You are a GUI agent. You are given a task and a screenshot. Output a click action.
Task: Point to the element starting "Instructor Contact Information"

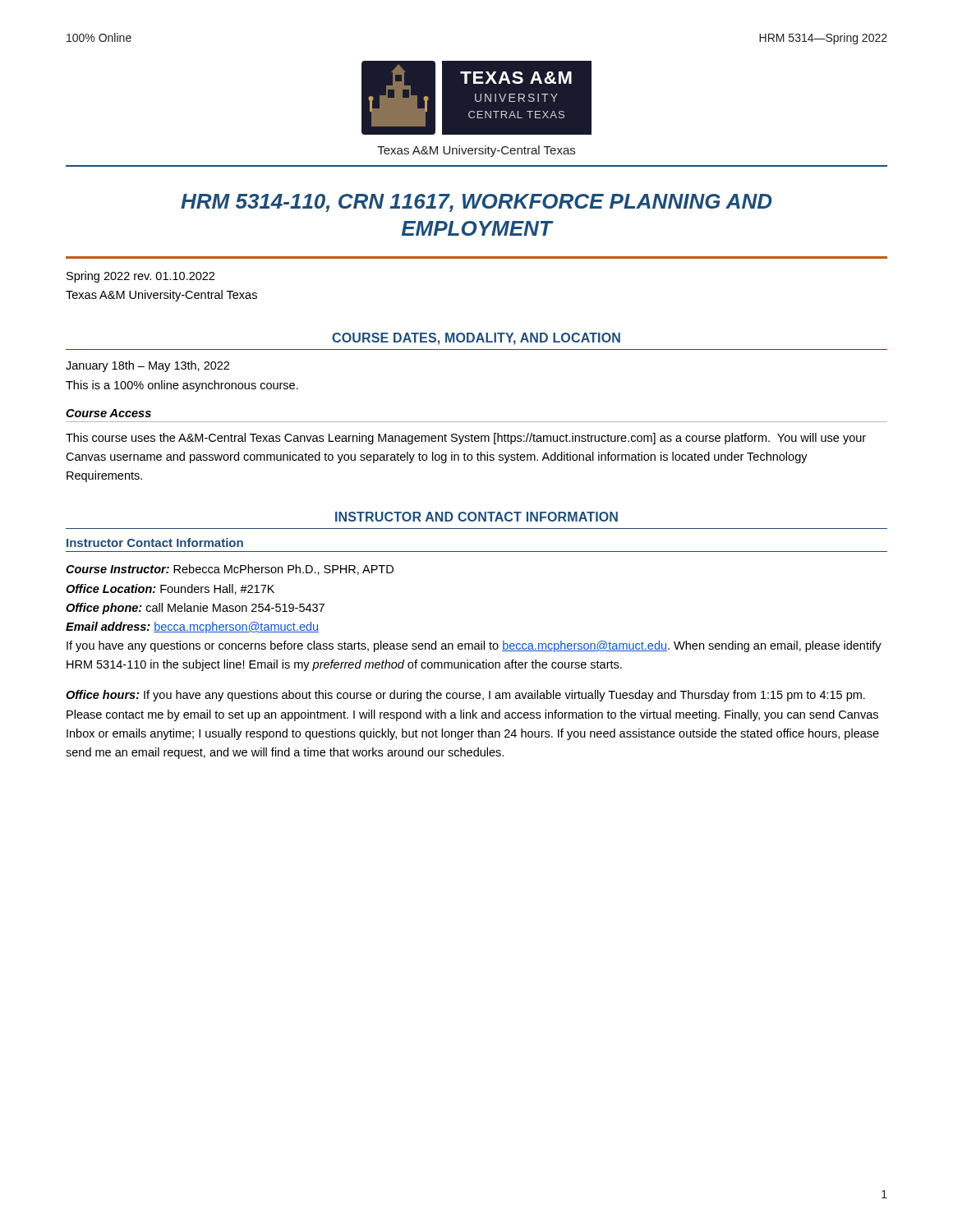[x=155, y=543]
